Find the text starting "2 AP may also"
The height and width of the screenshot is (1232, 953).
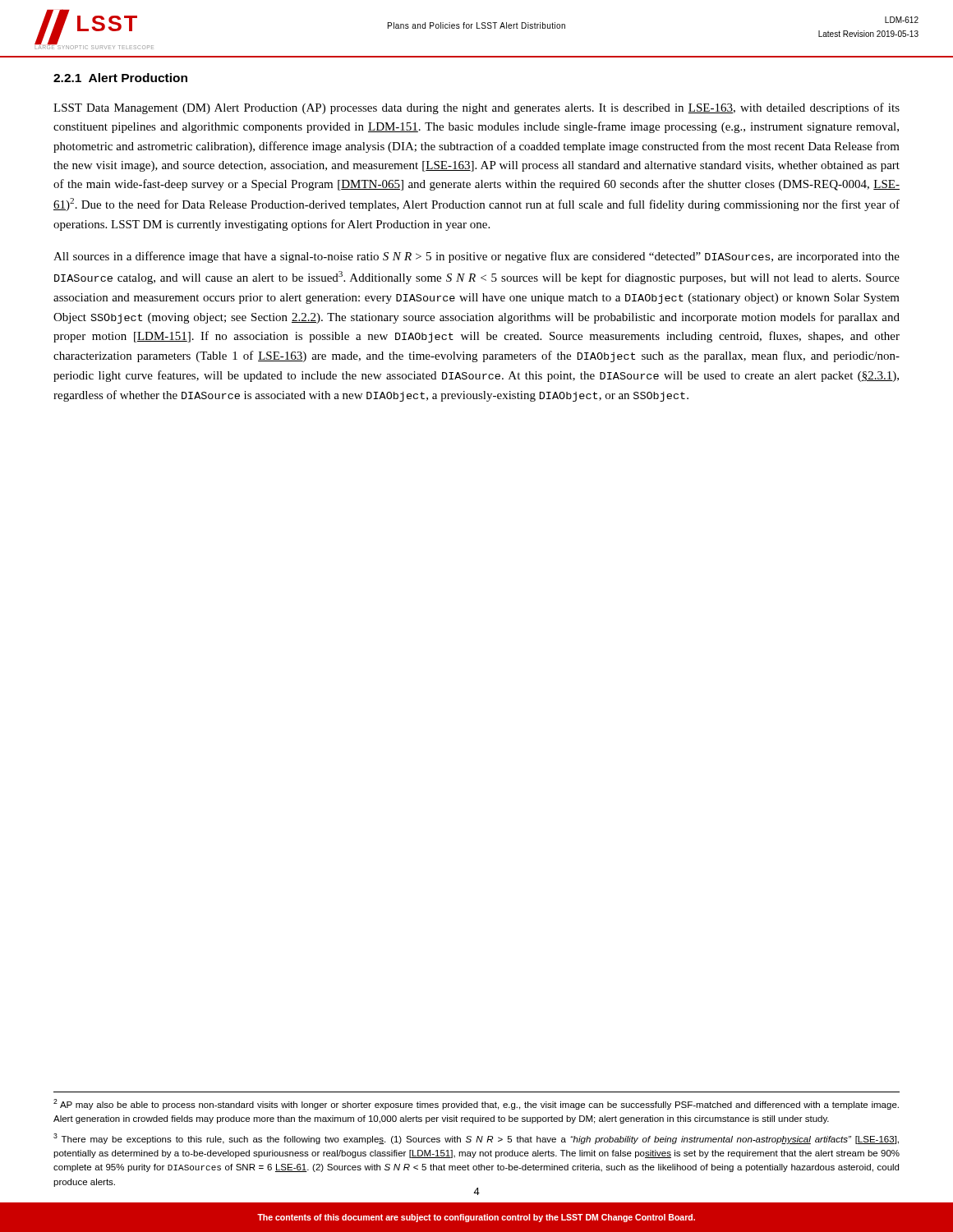476,1110
